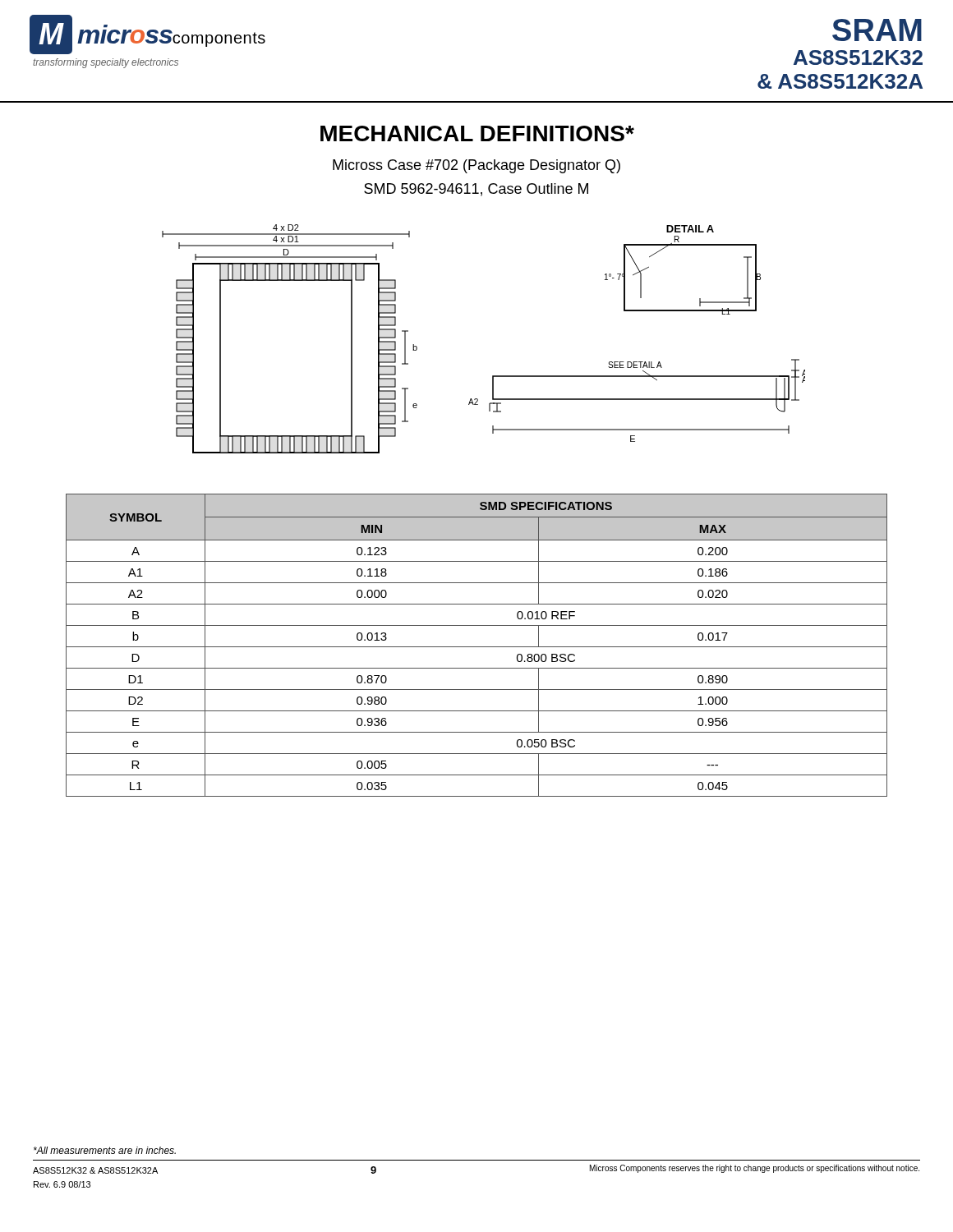Locate the engineering diagram
Screen dimensions: 1232x953
[x=476, y=343]
